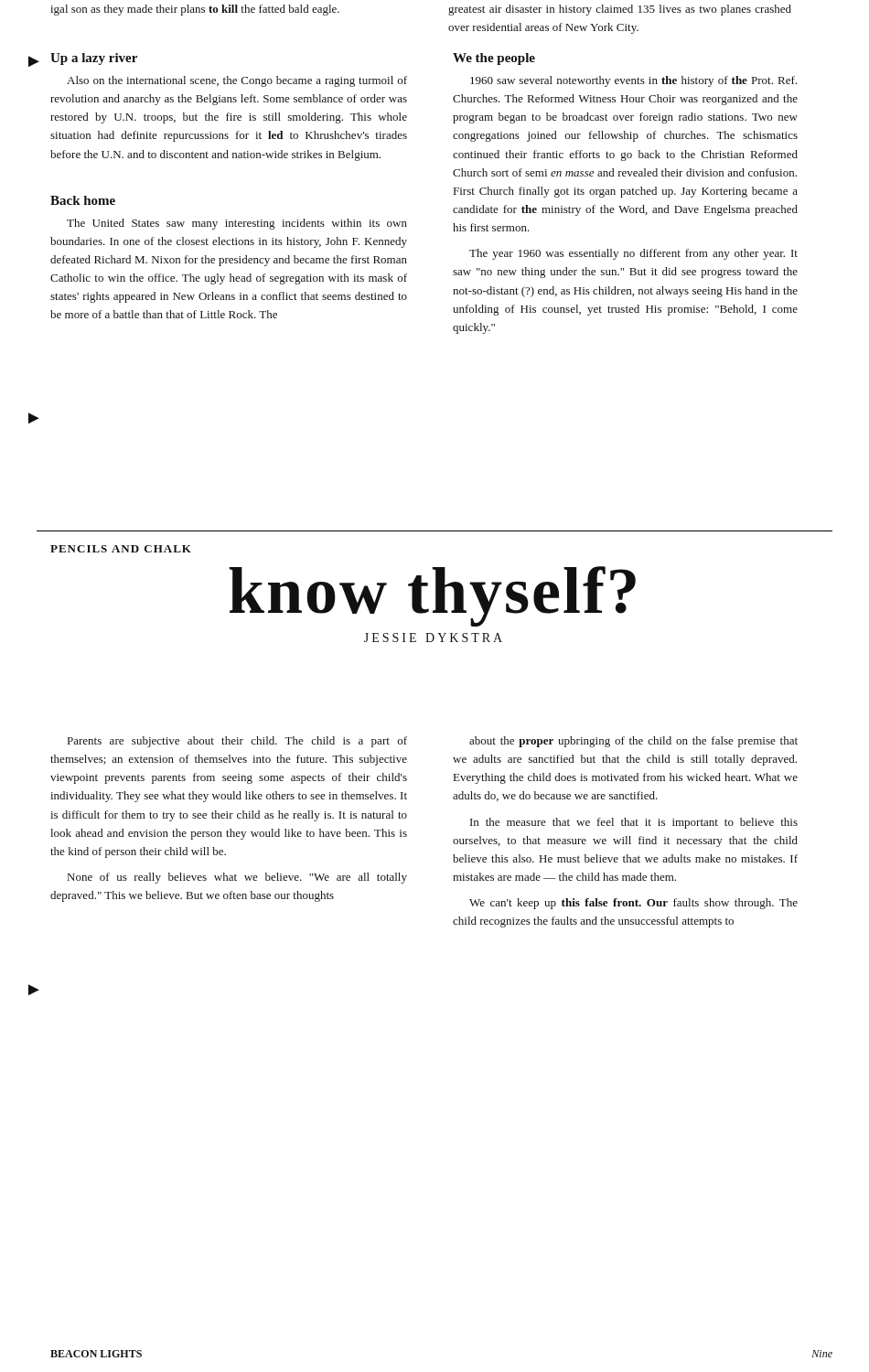Where is the passage that starts "about the proper upbringing"?
The width and height of the screenshot is (869, 1372).
pyautogui.click(x=625, y=768)
